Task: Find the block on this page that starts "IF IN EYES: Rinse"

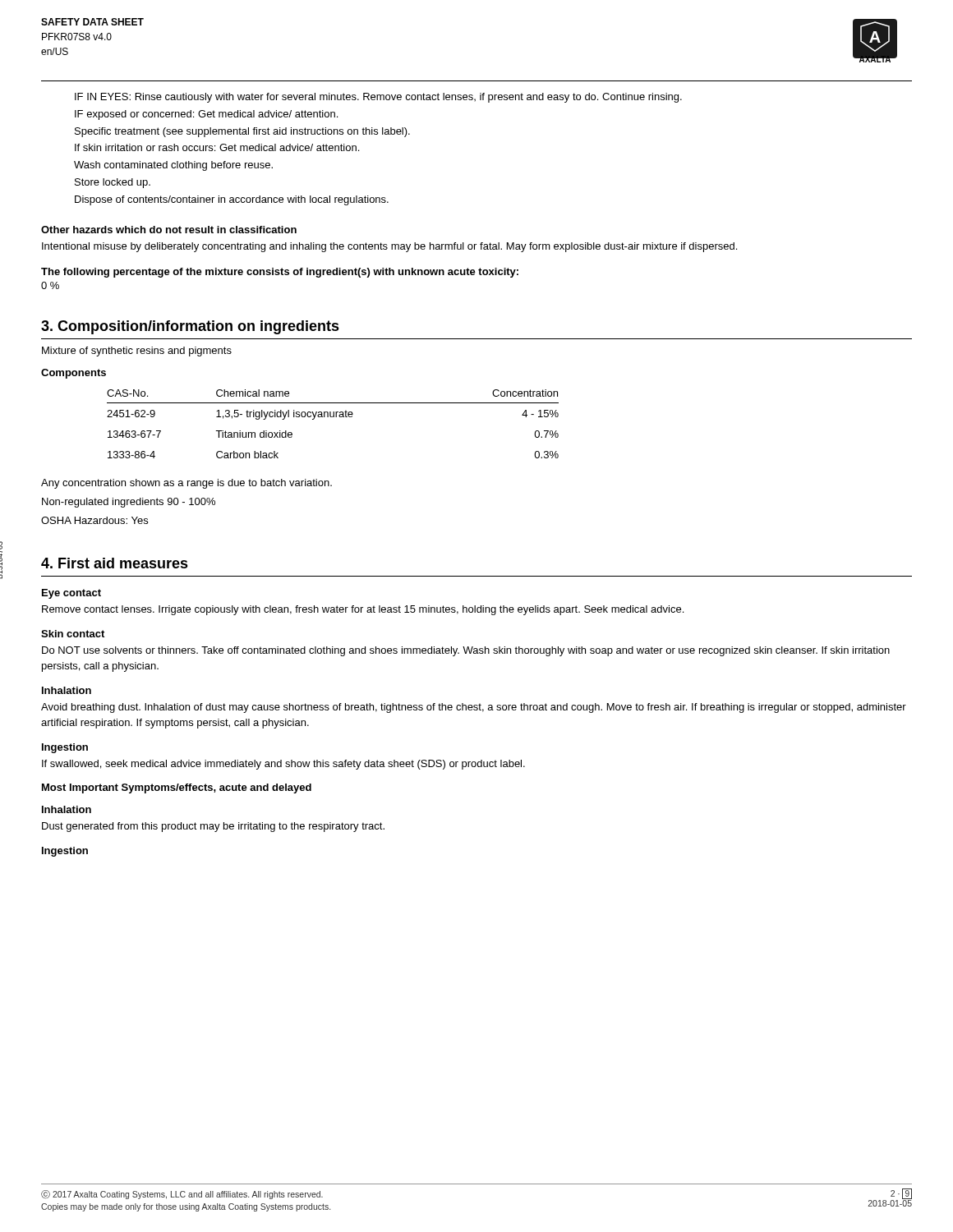Action: (378, 98)
